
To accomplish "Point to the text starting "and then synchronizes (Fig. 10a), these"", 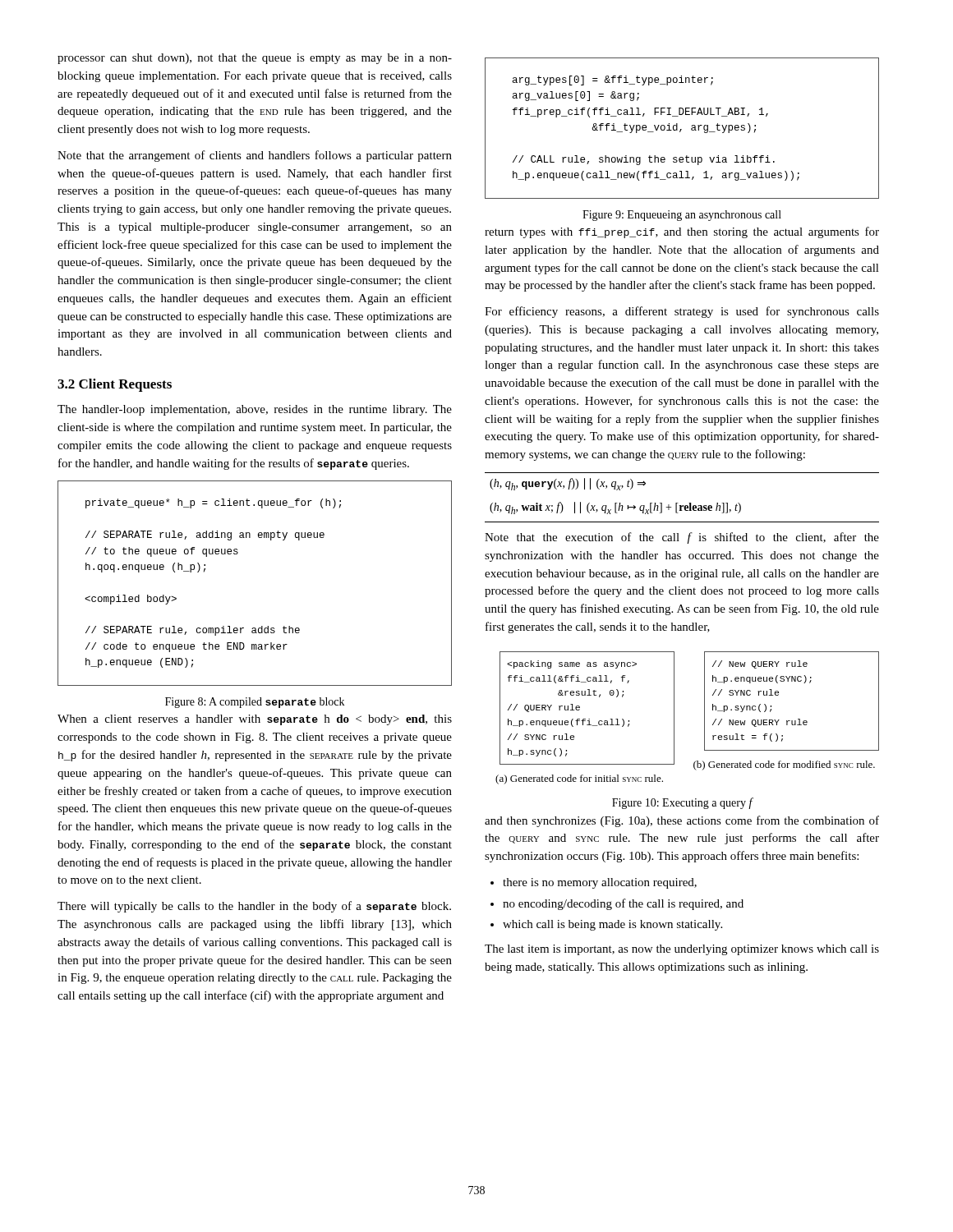I will pos(682,839).
